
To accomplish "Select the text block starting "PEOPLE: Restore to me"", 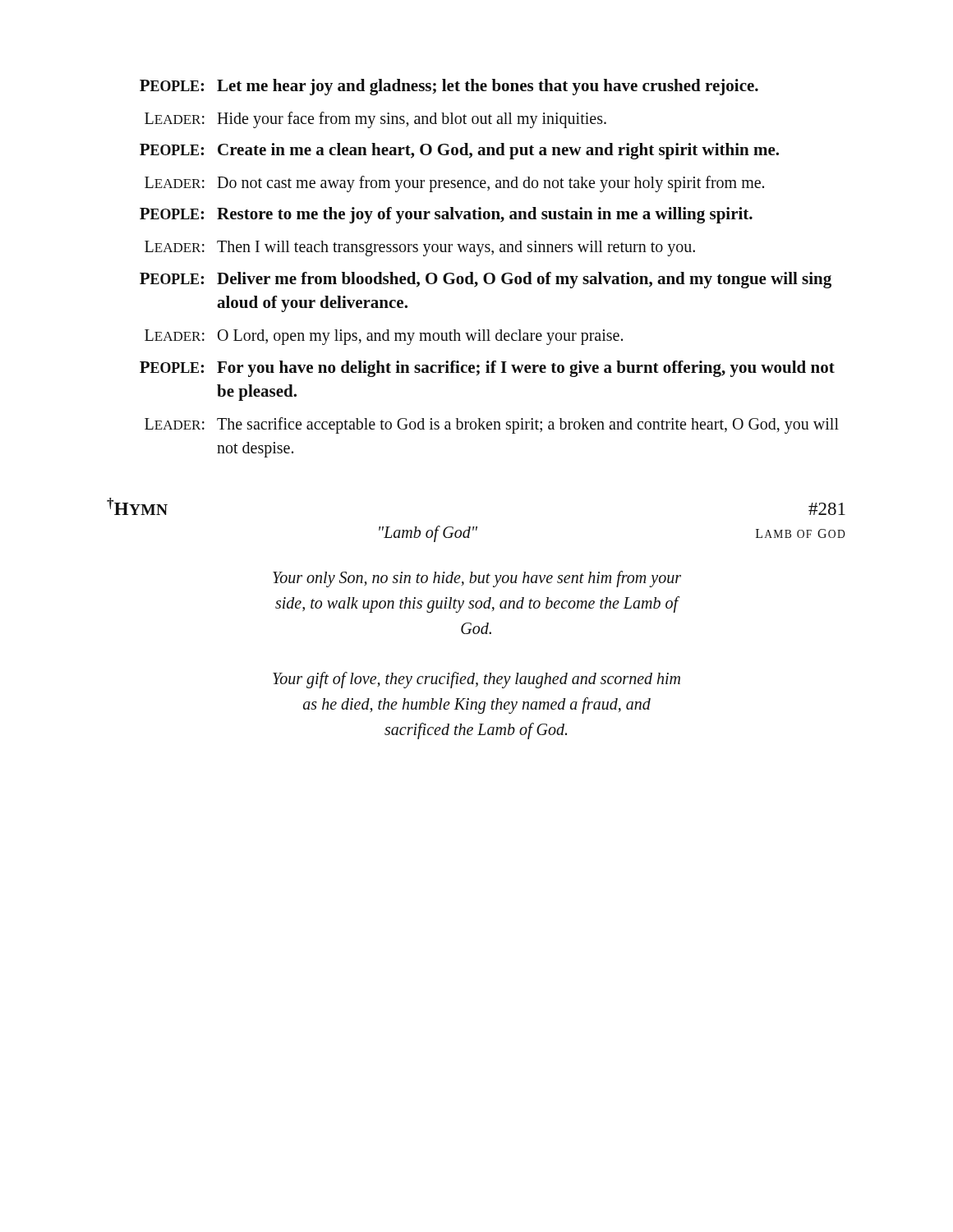I will click(476, 215).
